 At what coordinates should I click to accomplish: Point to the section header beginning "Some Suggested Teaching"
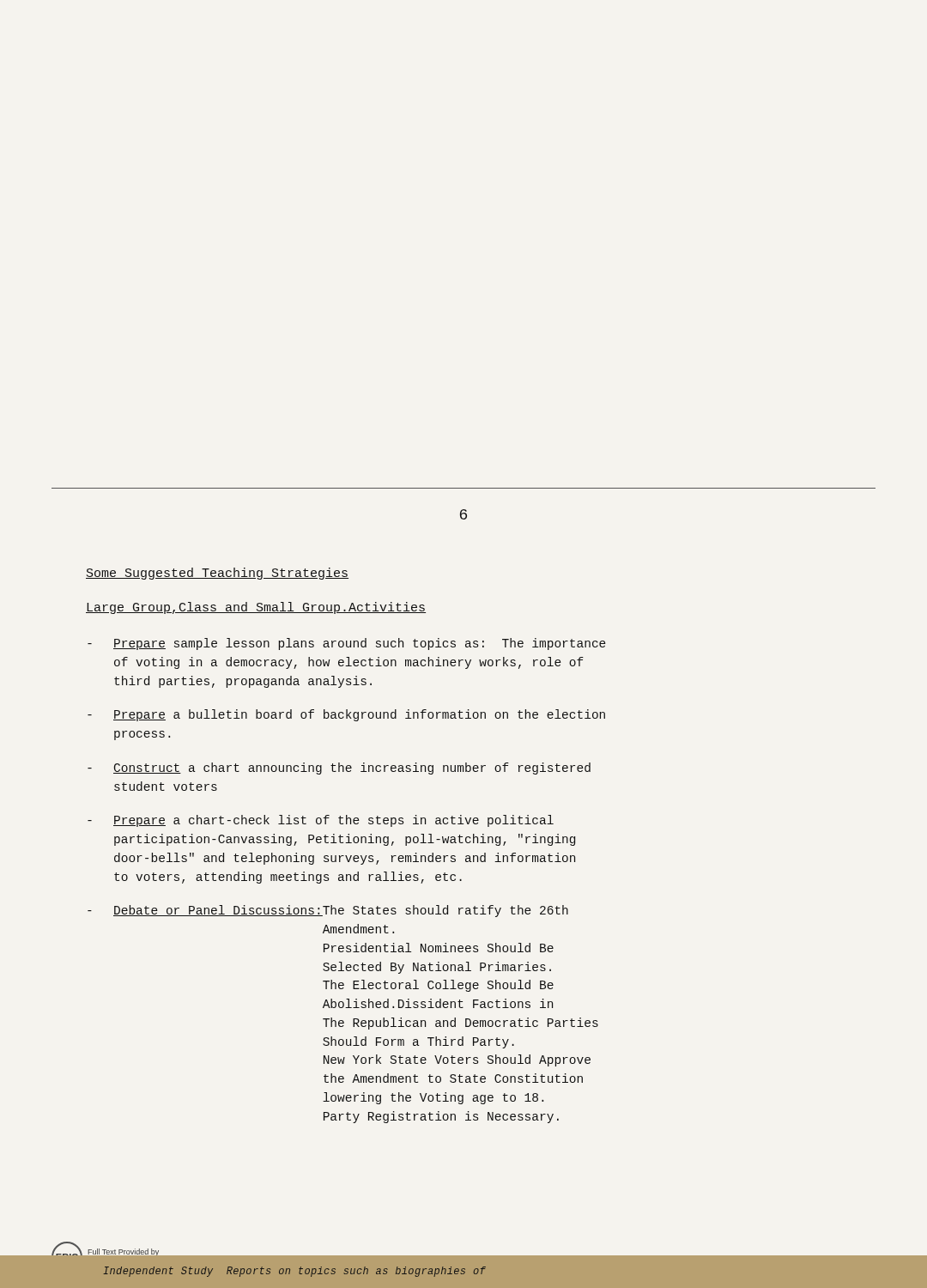click(217, 574)
